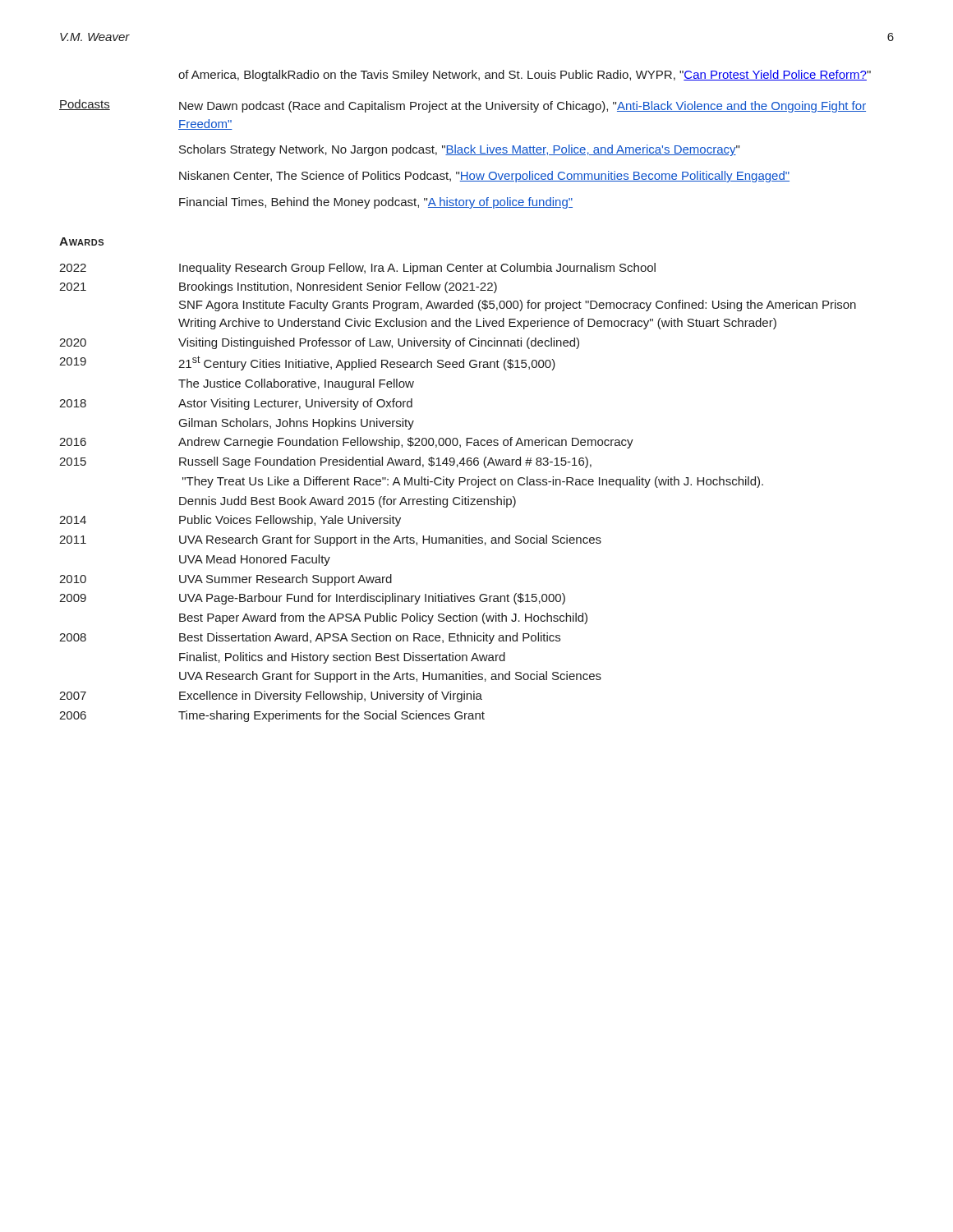Where is the passage that starts "New Dawn podcast (Race"?

(522, 114)
